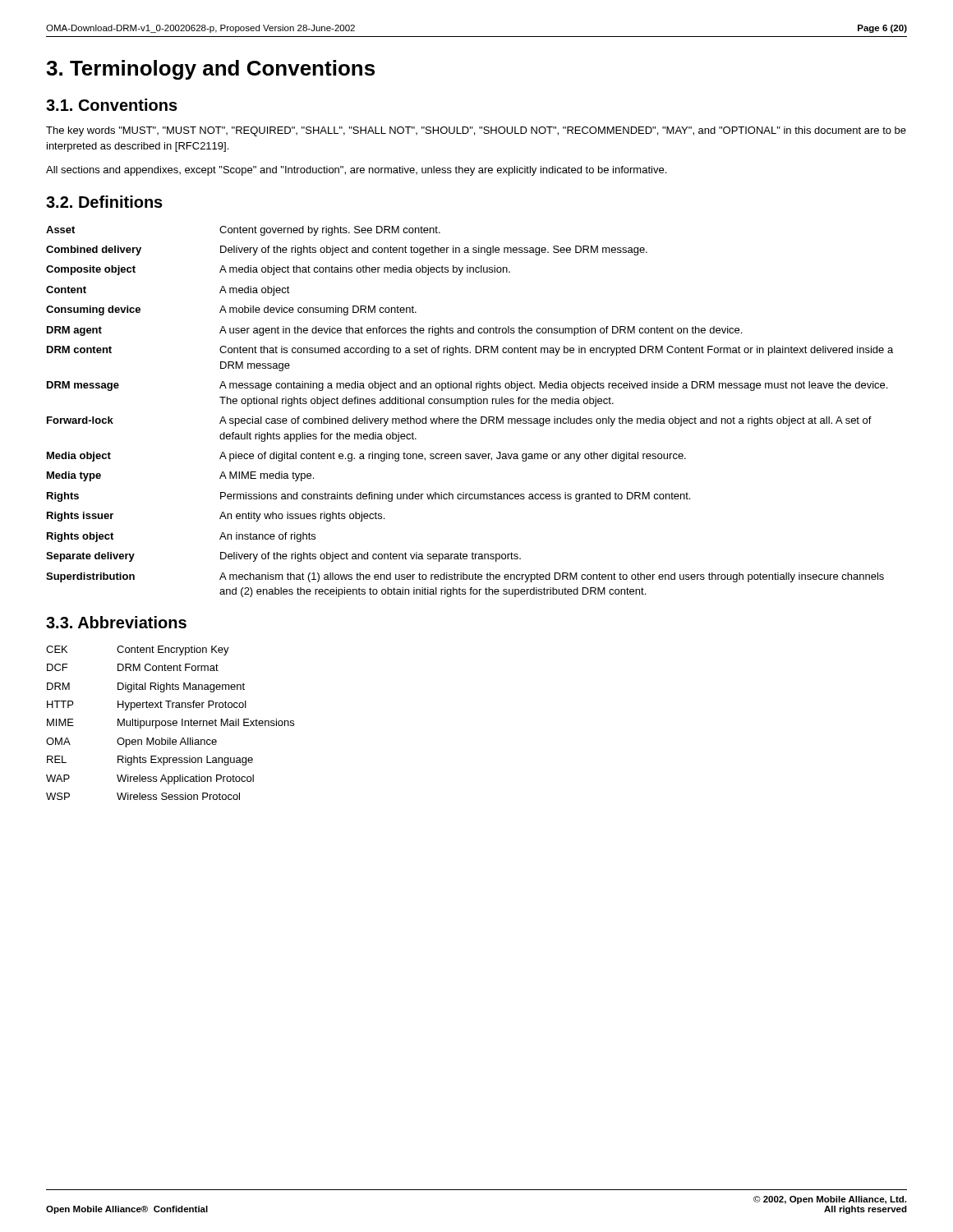Find the table that mentions "Open Mobile Alliance"

pos(476,723)
